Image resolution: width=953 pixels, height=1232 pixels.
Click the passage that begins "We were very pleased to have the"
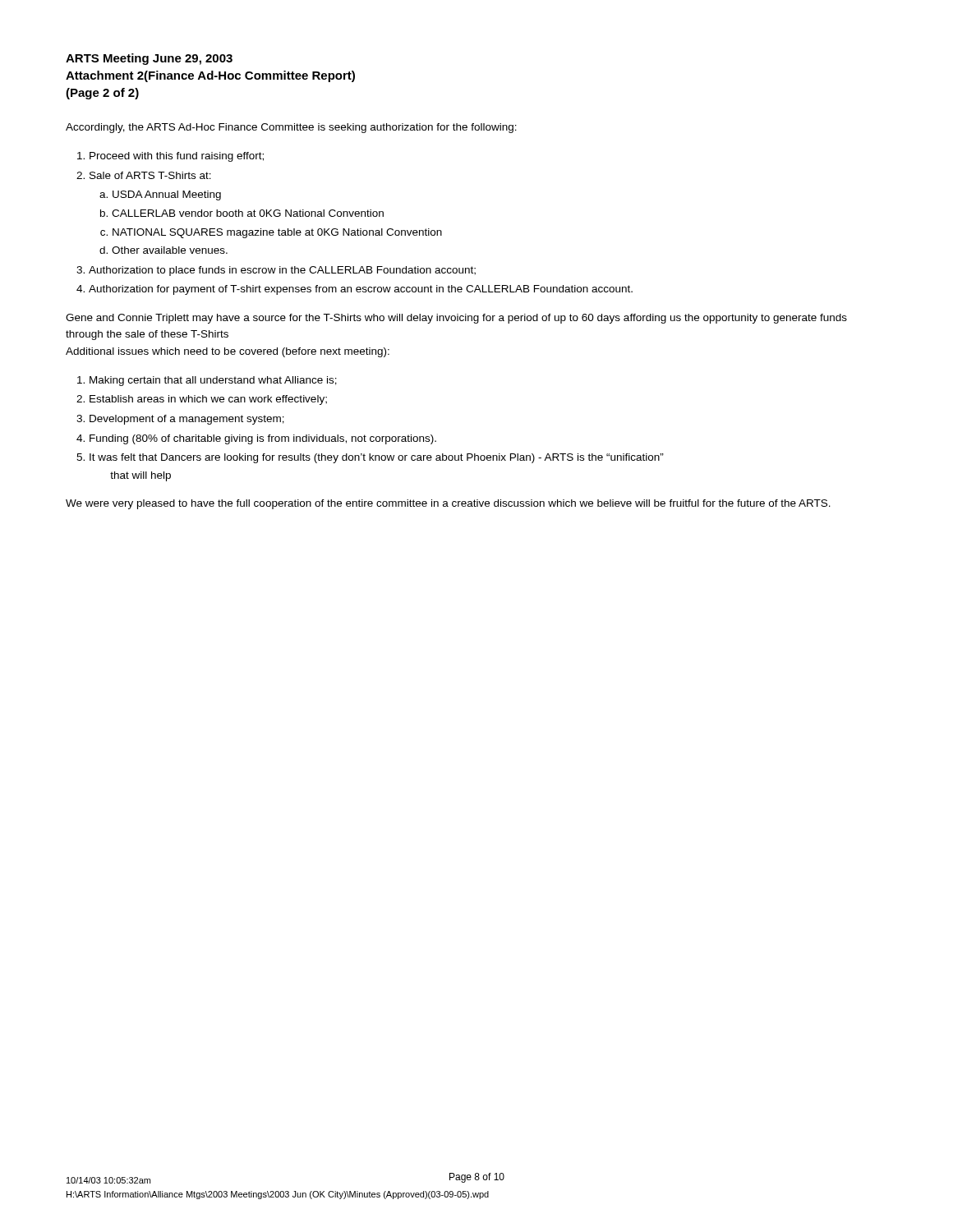click(x=448, y=503)
